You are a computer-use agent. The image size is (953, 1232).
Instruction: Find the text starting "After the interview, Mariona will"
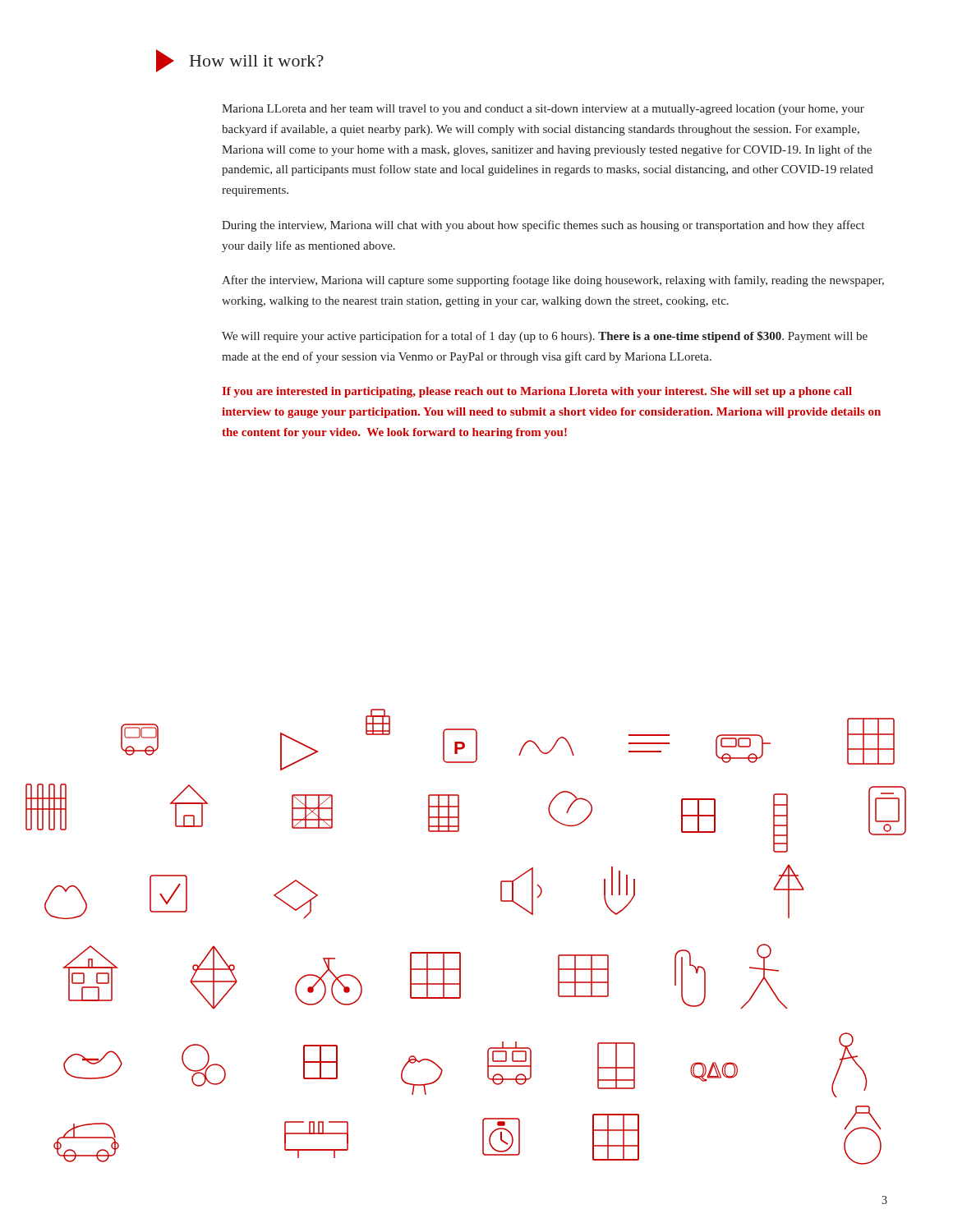click(553, 290)
